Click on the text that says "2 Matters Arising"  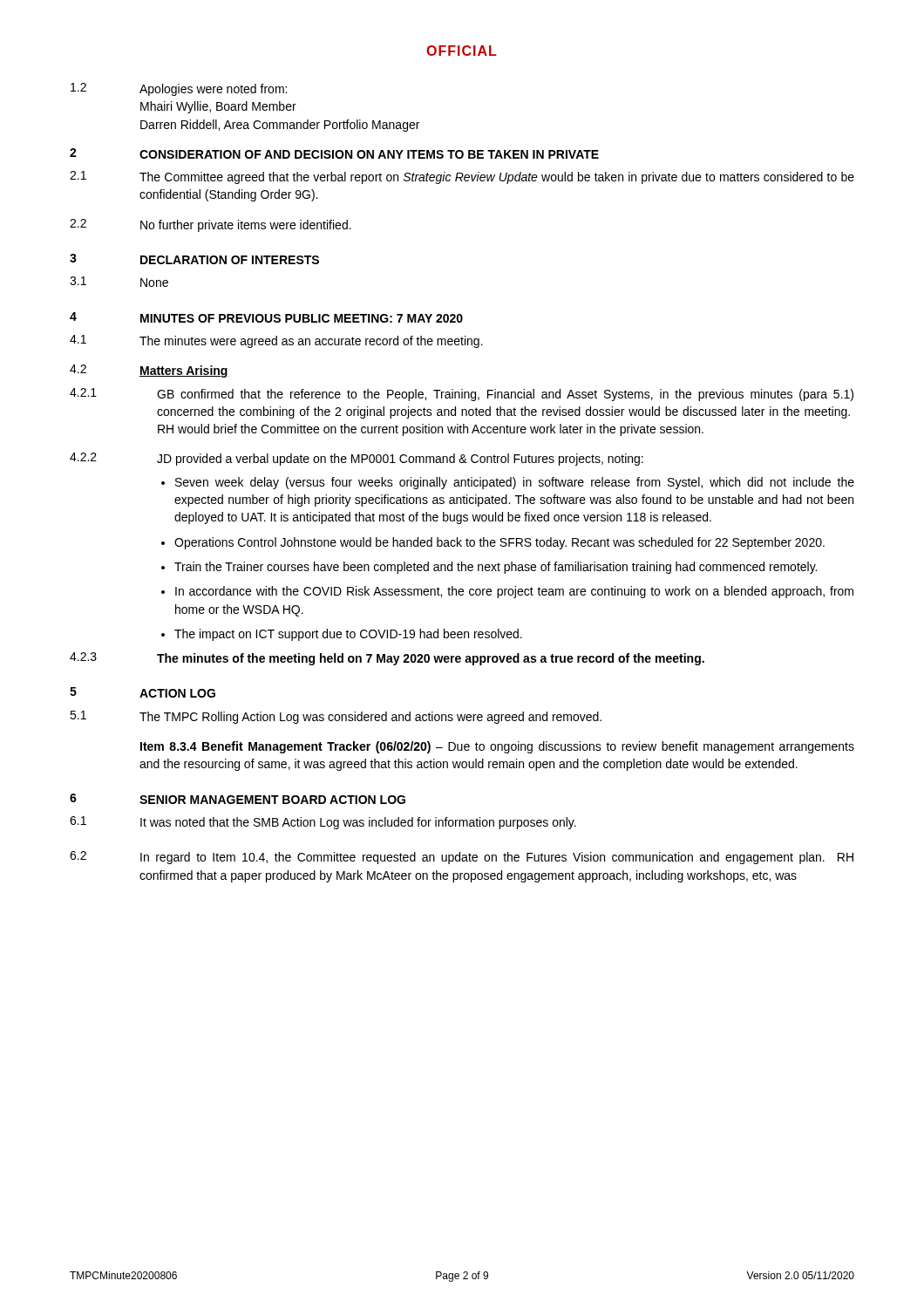[x=149, y=371]
